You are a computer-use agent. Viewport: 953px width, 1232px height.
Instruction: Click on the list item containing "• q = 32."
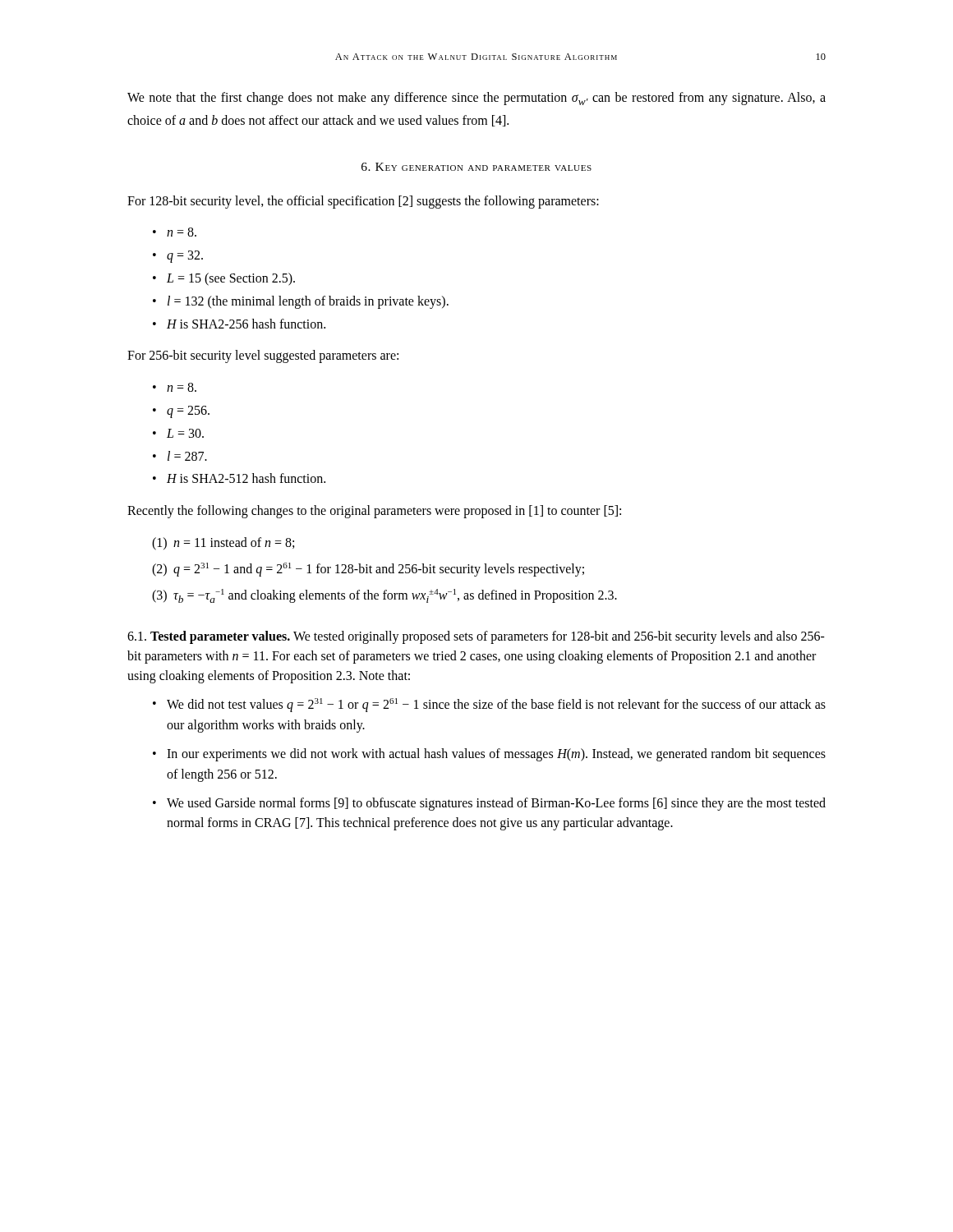pos(178,257)
